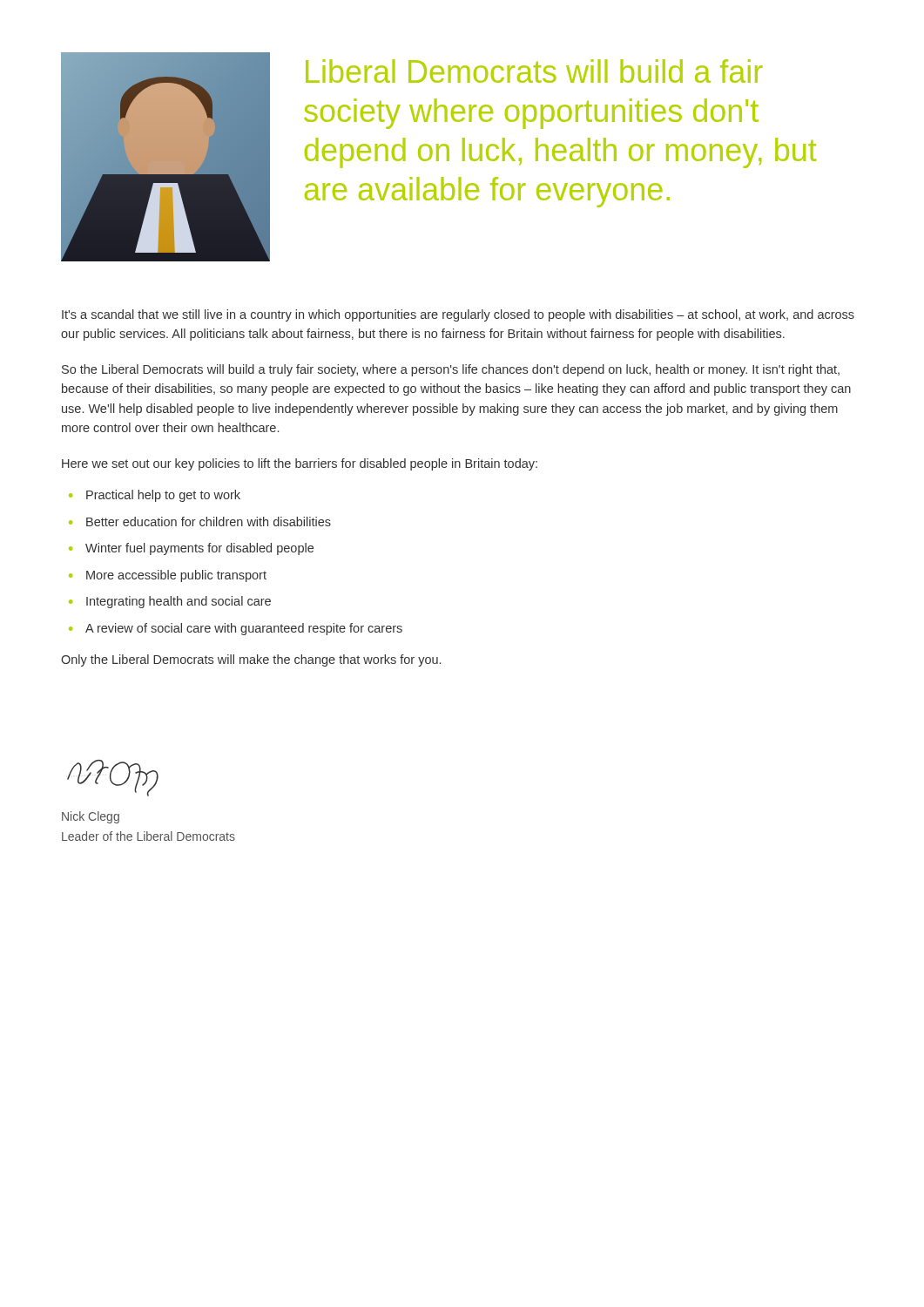Click the passage that begins "So the Liberal Democrats will build a"
The image size is (924, 1307).
[462, 399]
